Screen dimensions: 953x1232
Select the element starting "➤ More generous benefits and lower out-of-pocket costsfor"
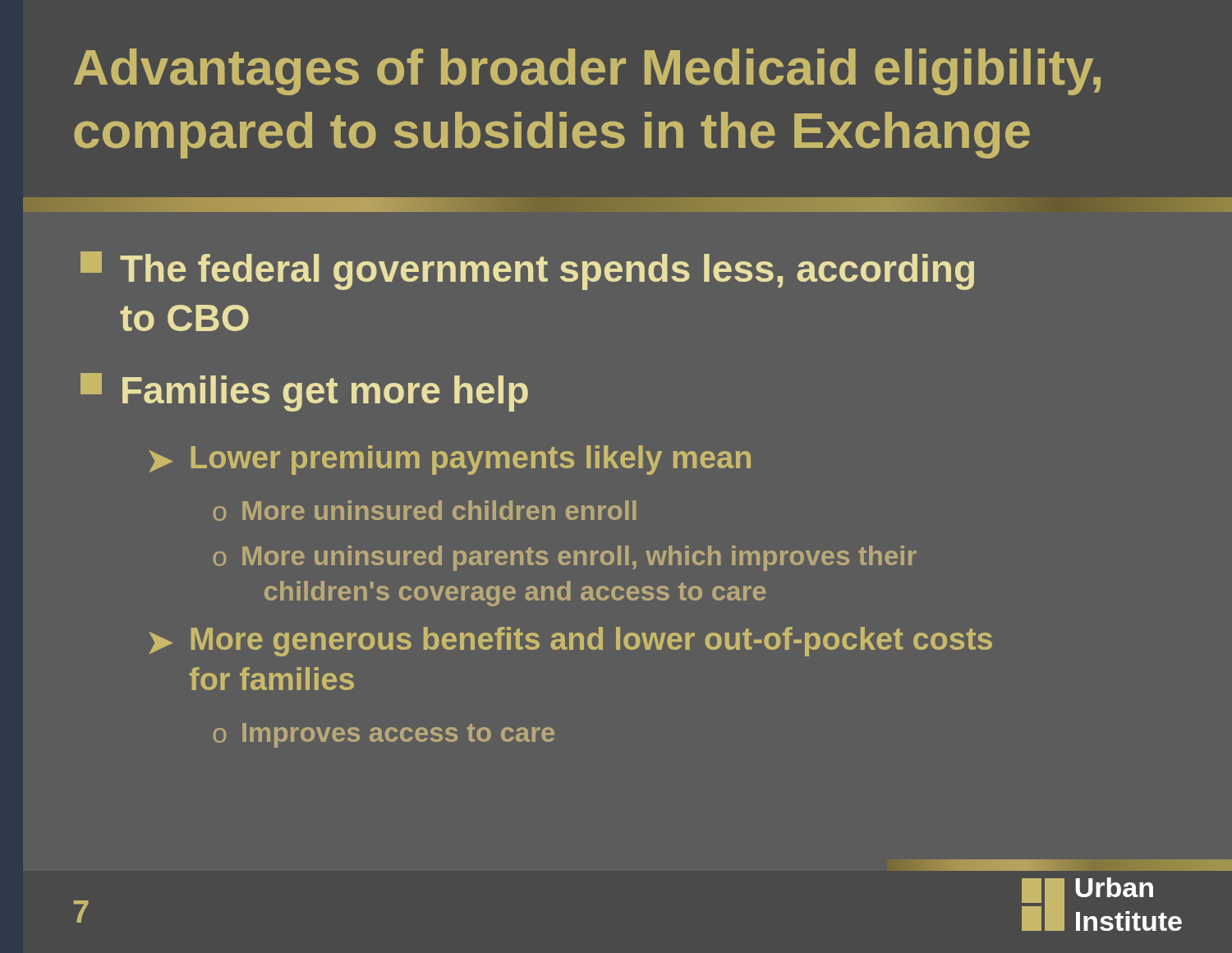tap(570, 660)
